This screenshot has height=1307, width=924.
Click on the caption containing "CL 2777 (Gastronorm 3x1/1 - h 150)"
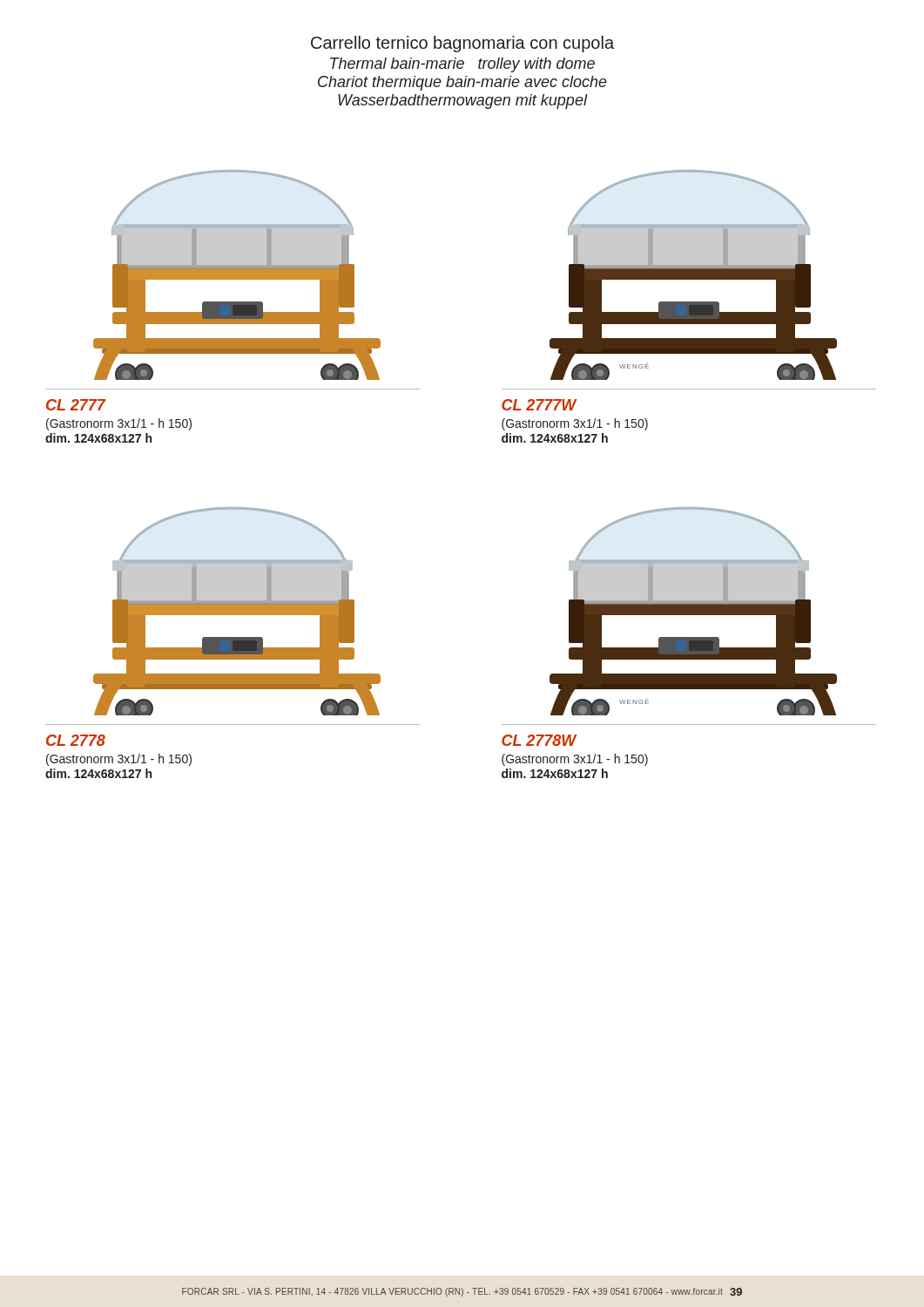(76, 405)
